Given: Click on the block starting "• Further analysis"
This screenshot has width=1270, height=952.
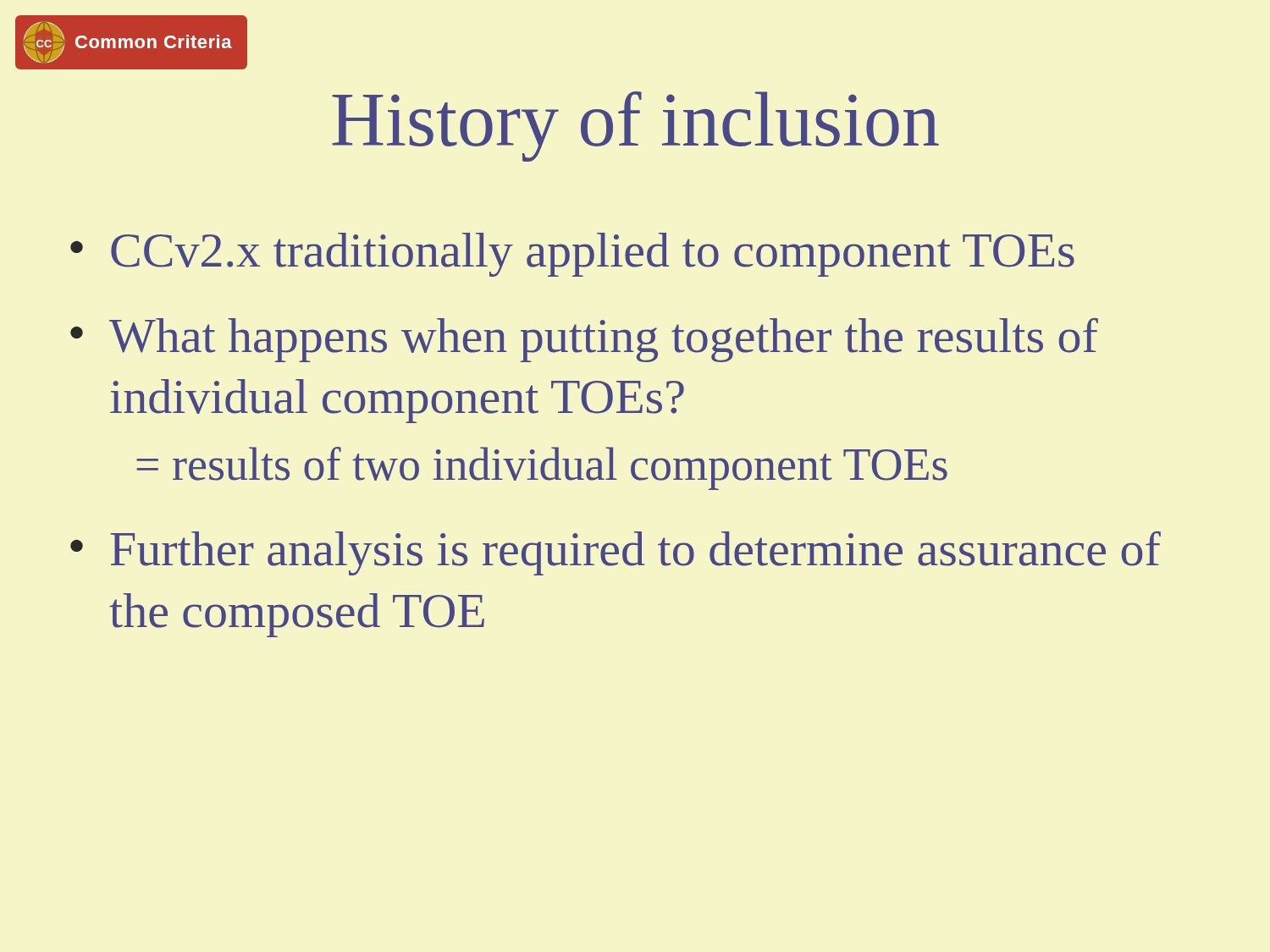Looking at the screenshot, I should (x=635, y=580).
